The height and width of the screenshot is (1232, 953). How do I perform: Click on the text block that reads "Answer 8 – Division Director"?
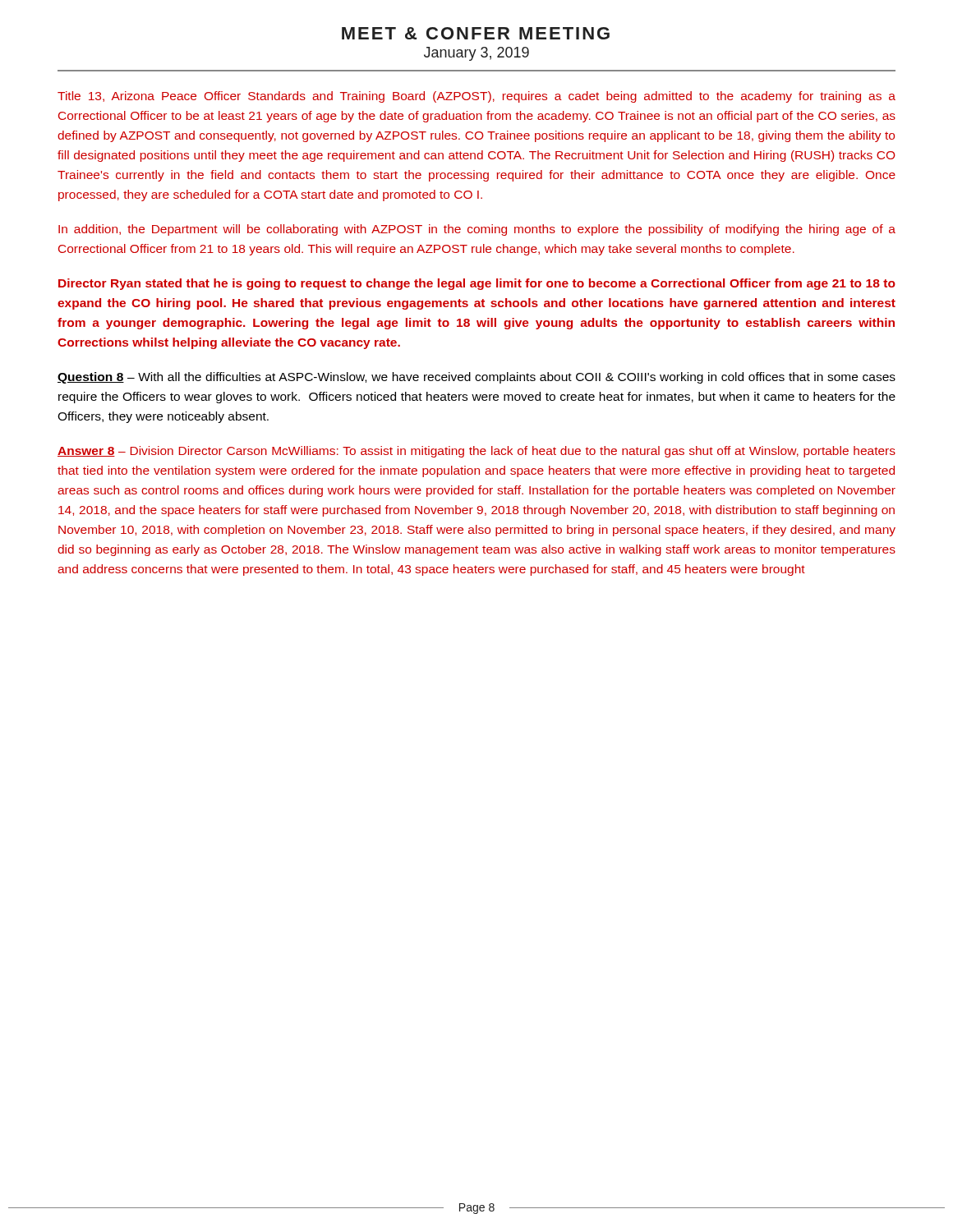point(476,510)
